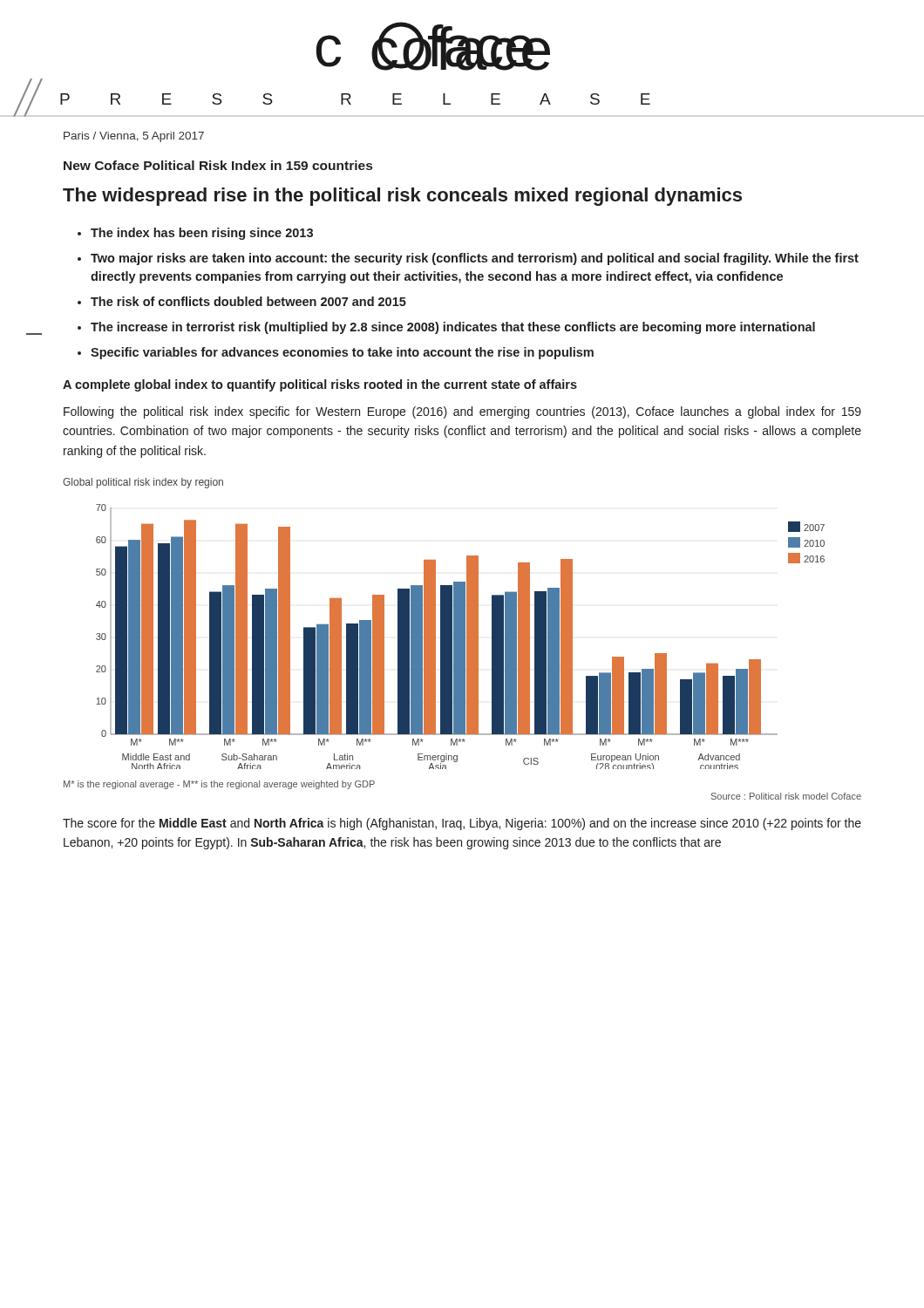Navigate to the passage starting "Two major risks are taken into"

pos(475,267)
